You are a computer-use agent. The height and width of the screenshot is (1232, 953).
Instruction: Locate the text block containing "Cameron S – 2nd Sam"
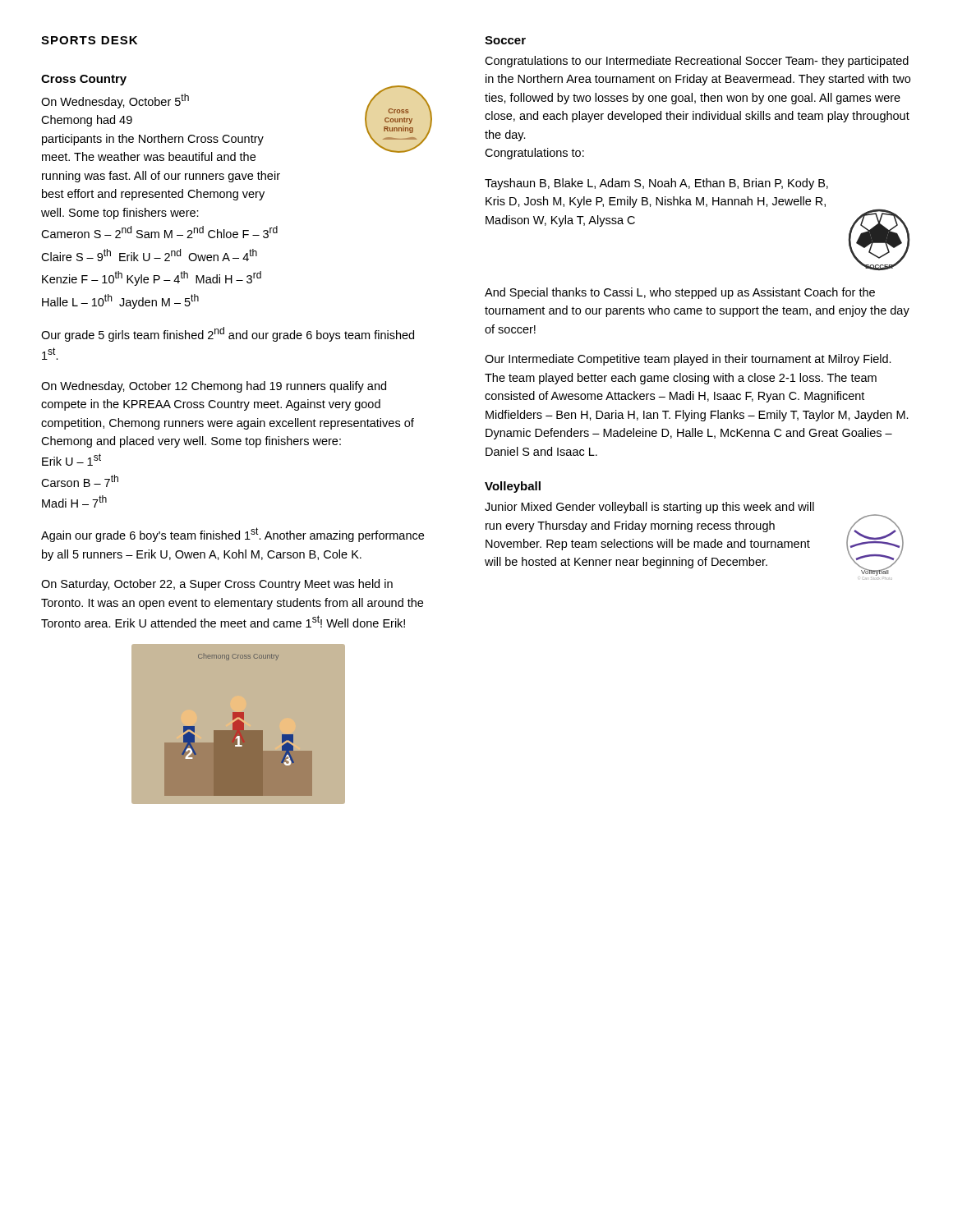(159, 266)
